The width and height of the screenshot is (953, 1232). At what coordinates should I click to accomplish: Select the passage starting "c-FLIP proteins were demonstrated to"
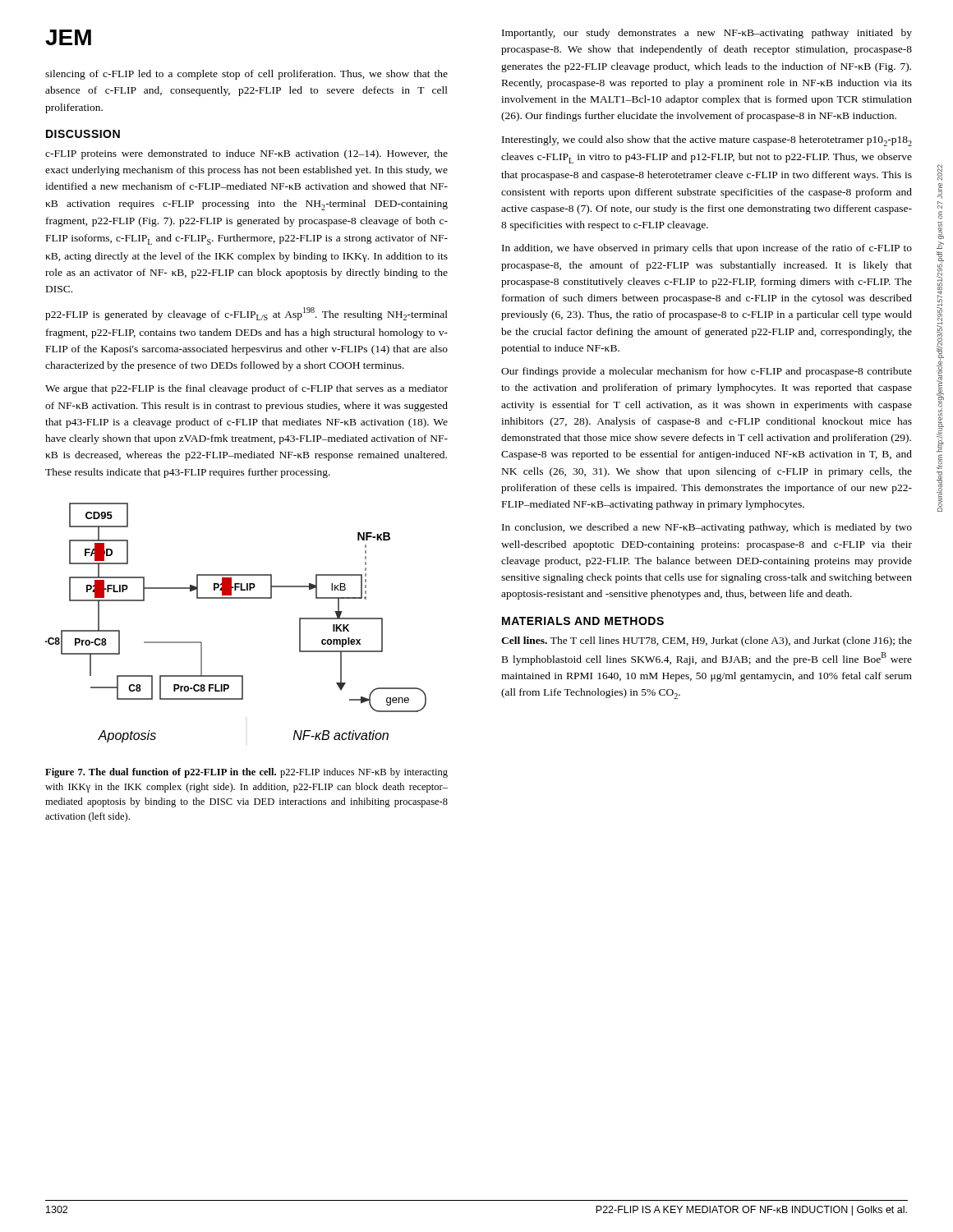(246, 221)
